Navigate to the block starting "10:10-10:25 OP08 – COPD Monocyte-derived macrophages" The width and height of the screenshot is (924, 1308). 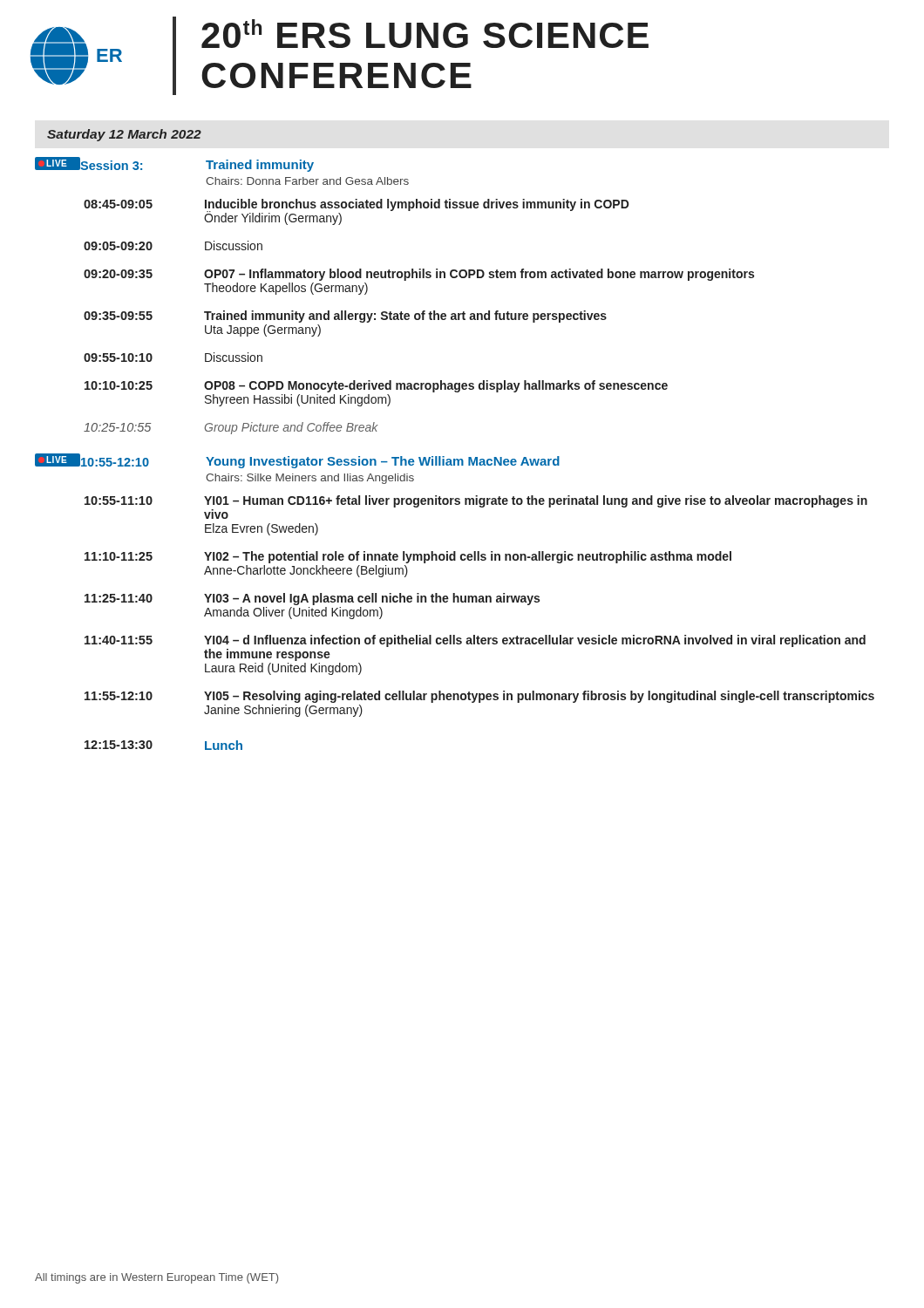pos(485,393)
